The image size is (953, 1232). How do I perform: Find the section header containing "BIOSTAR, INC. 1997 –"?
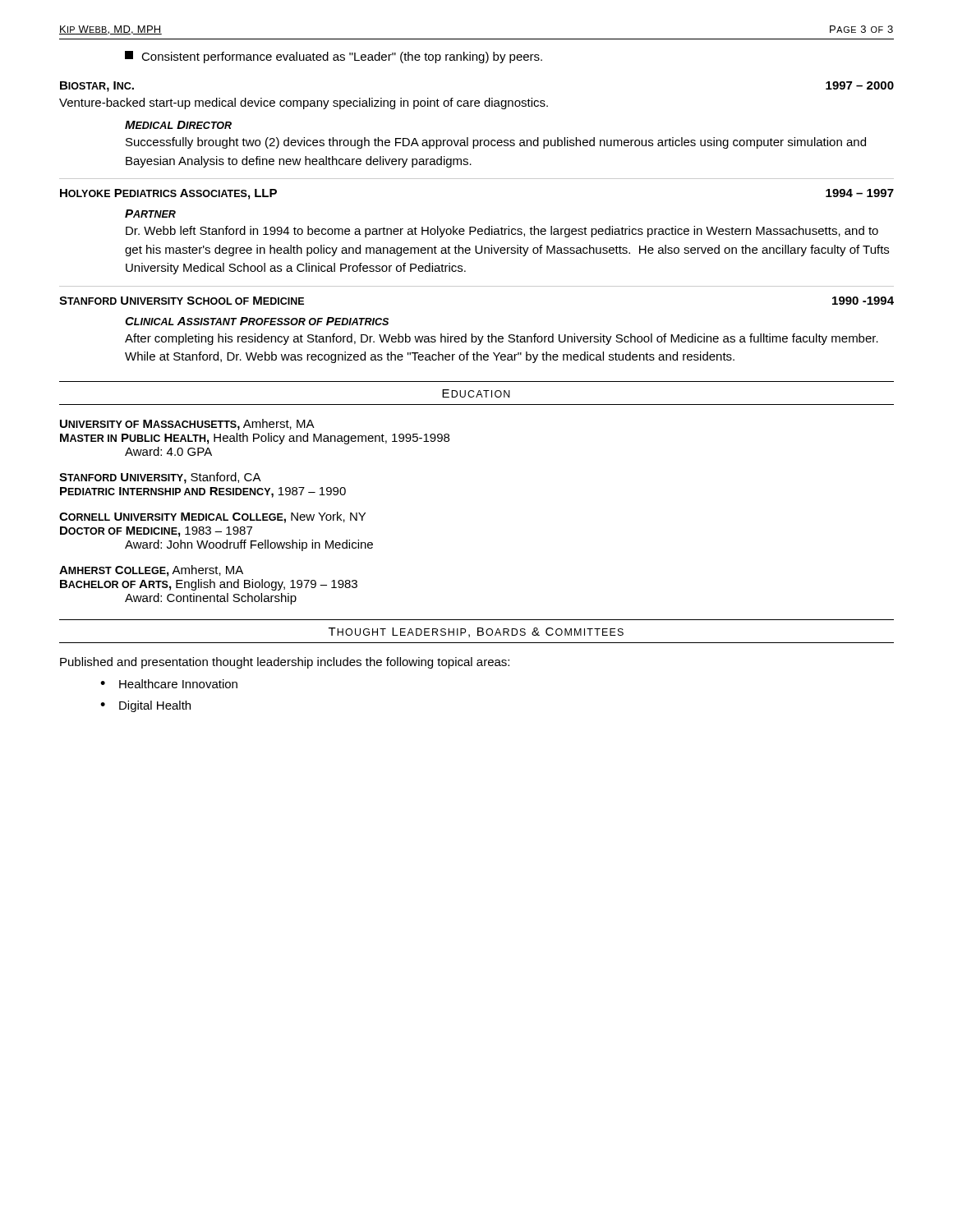102,87
